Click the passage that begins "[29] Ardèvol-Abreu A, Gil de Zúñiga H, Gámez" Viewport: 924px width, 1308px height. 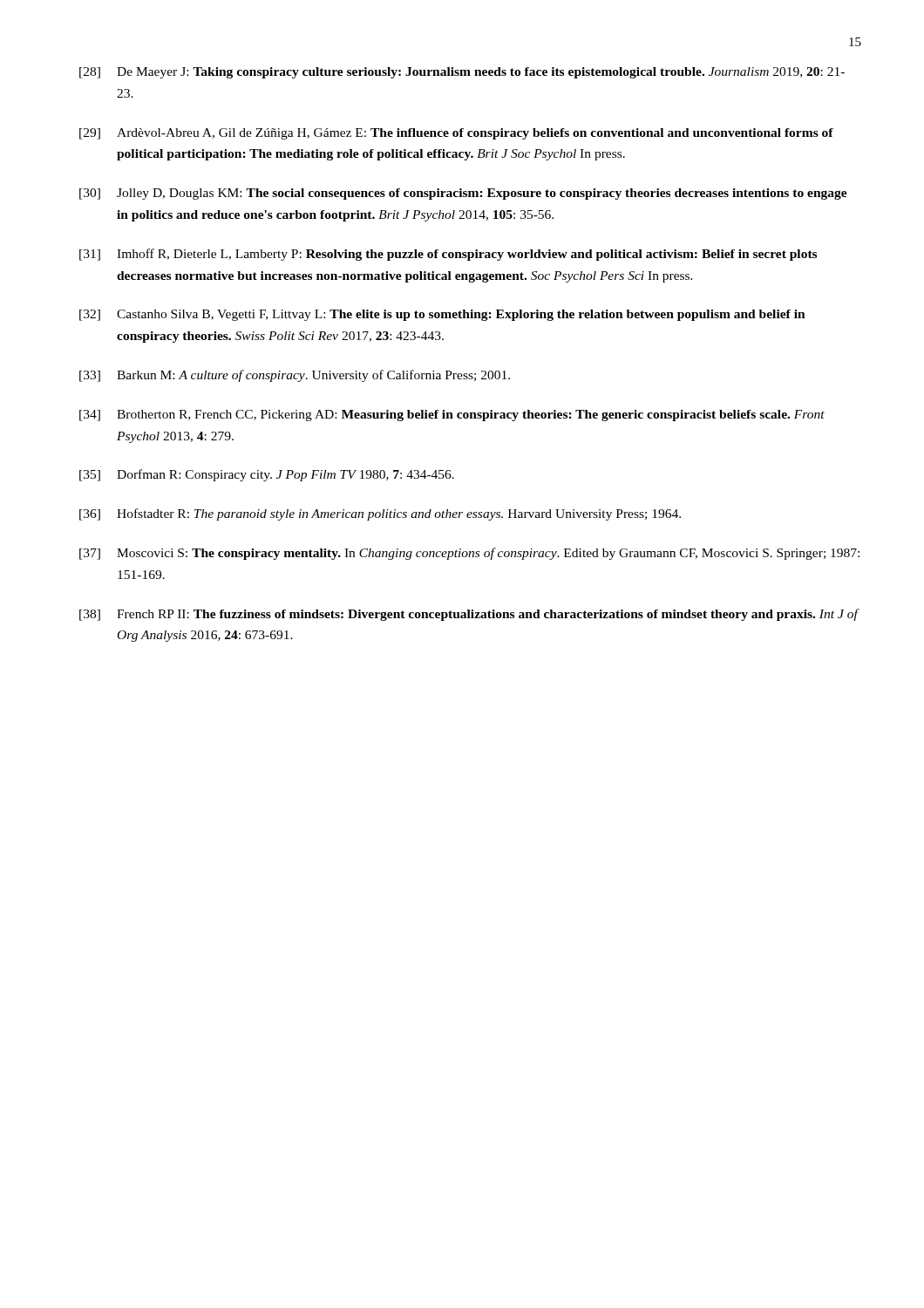pyautogui.click(x=470, y=143)
